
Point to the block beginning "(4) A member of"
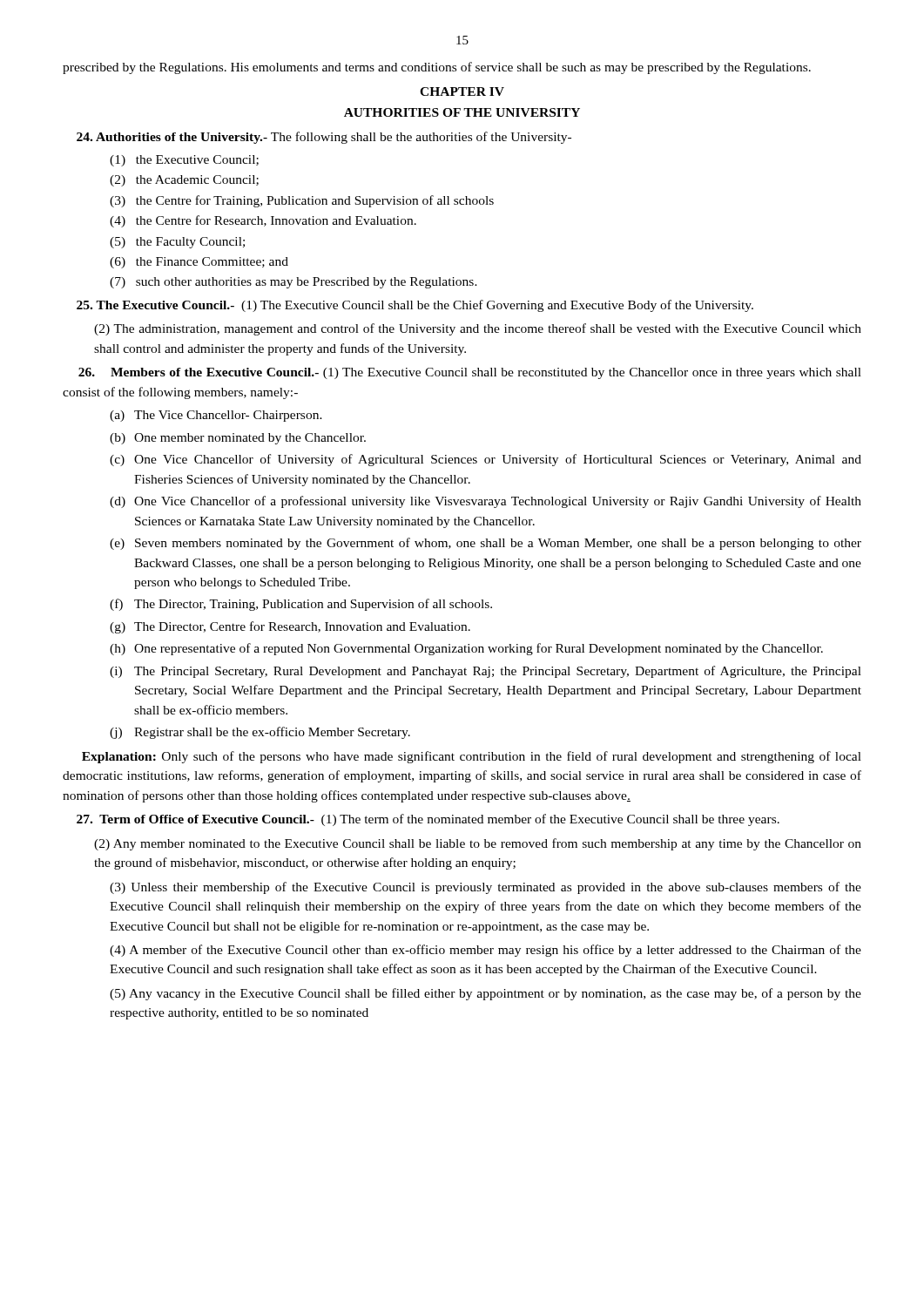(486, 959)
